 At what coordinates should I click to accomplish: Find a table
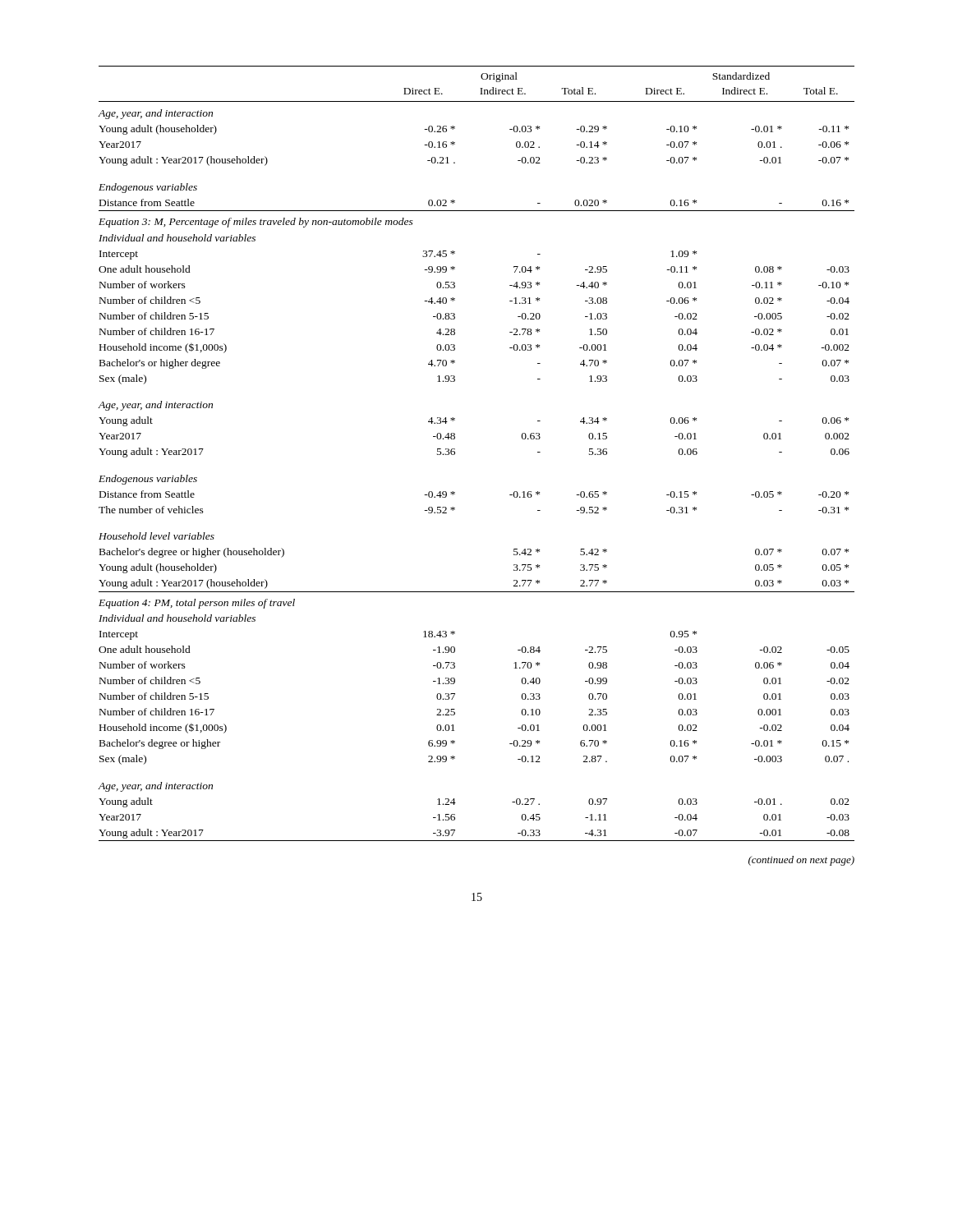point(476,455)
